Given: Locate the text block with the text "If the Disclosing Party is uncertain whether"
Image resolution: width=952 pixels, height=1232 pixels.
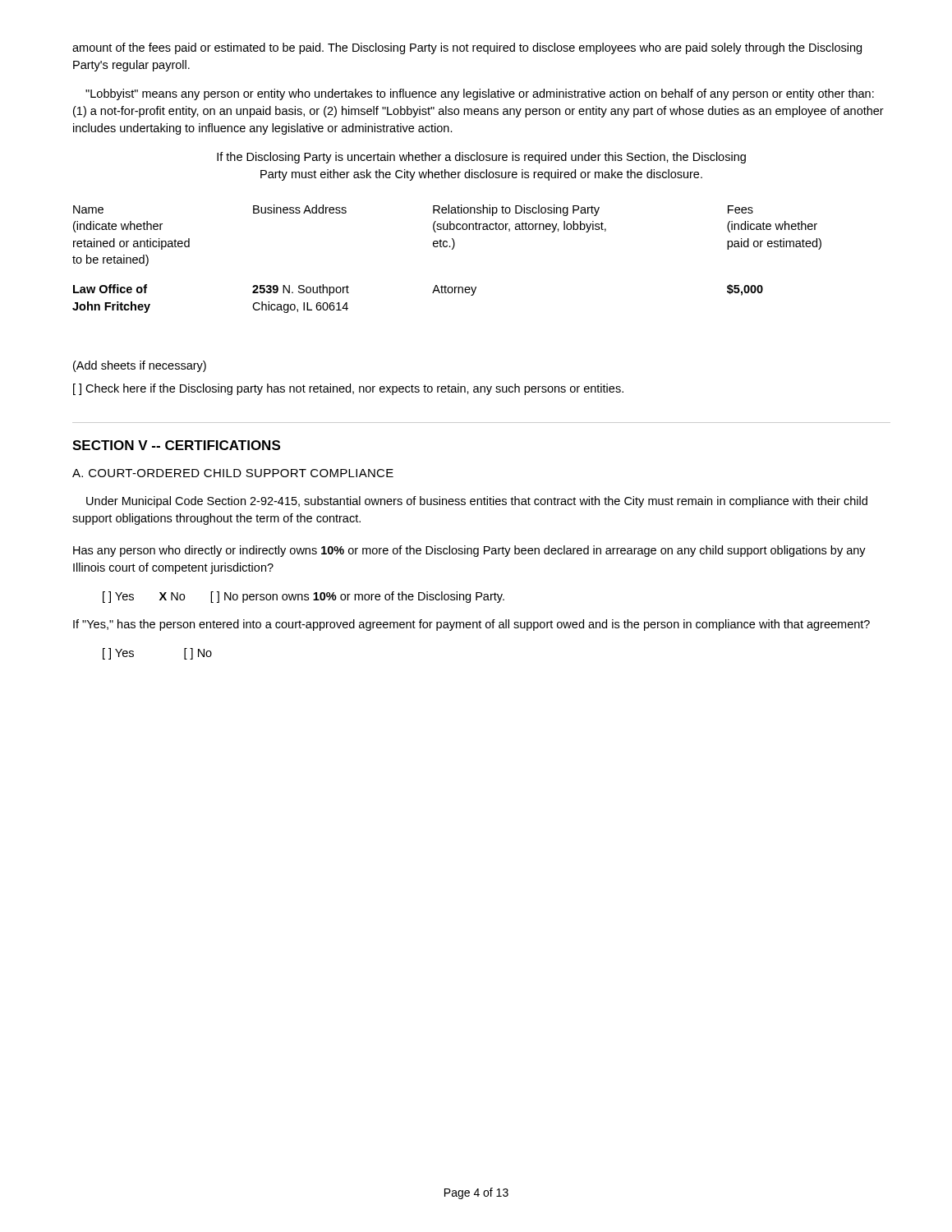Looking at the screenshot, I should click(481, 166).
